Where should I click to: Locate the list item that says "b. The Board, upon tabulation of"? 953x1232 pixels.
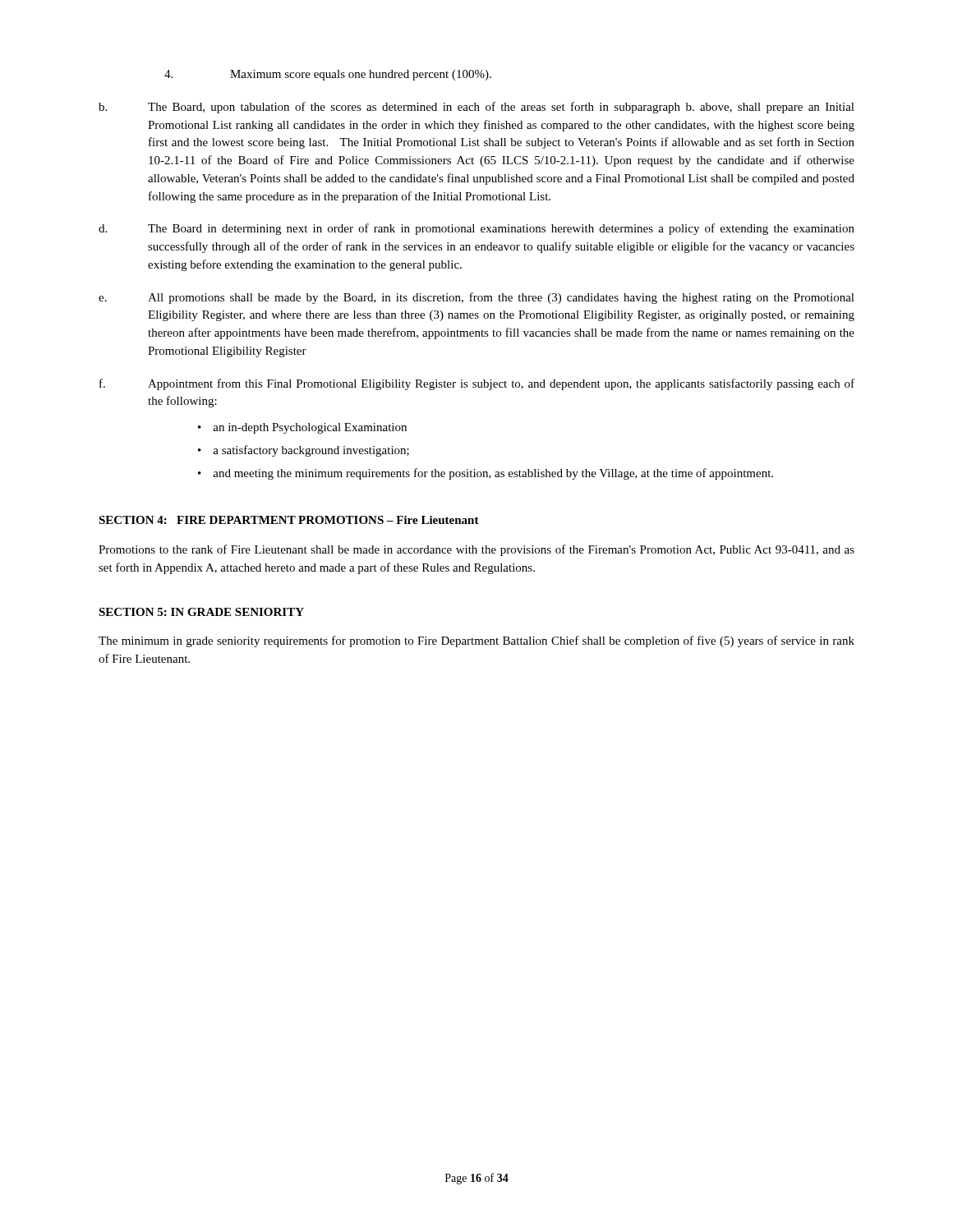pos(476,152)
